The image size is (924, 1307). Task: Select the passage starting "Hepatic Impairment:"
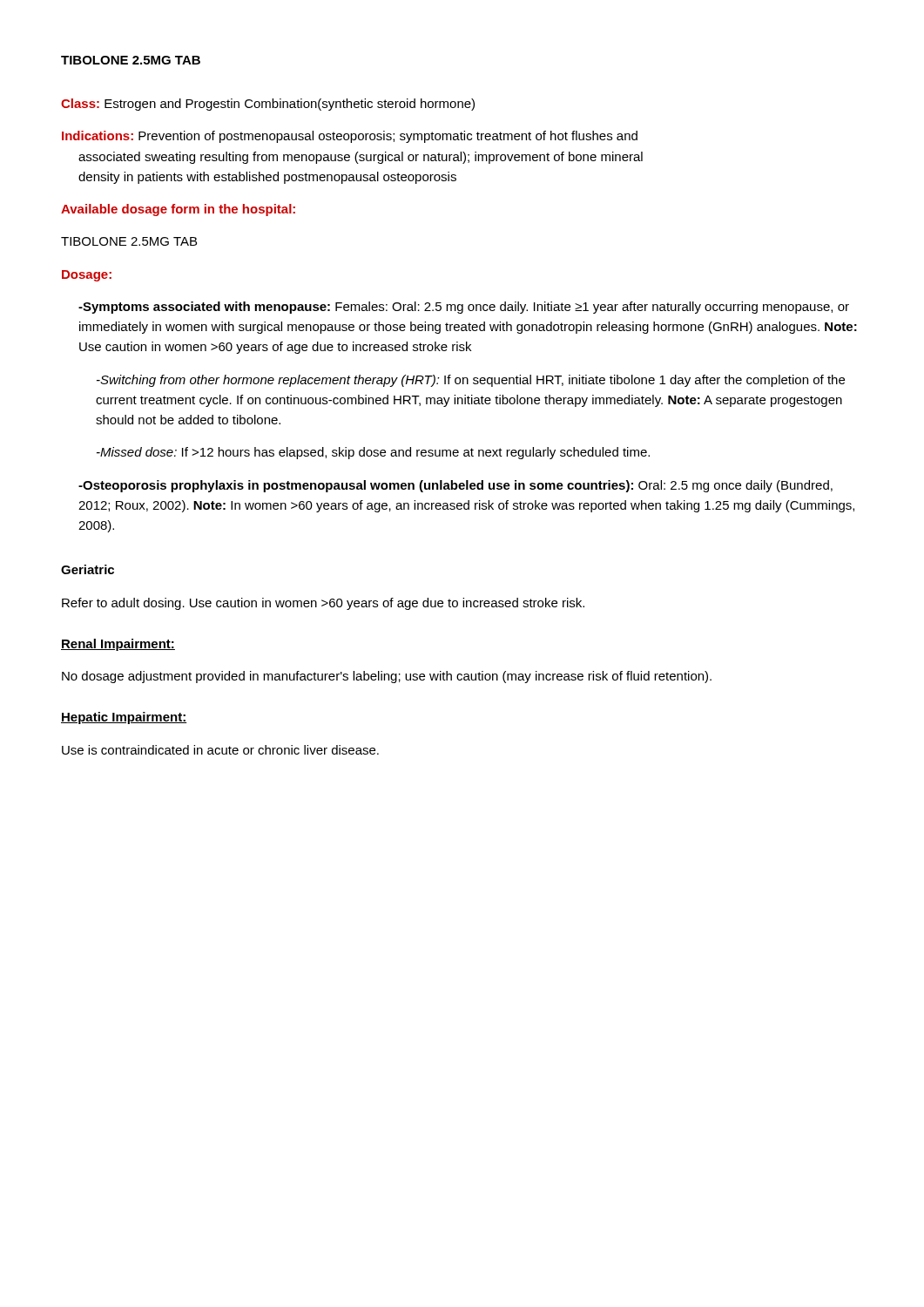124,717
